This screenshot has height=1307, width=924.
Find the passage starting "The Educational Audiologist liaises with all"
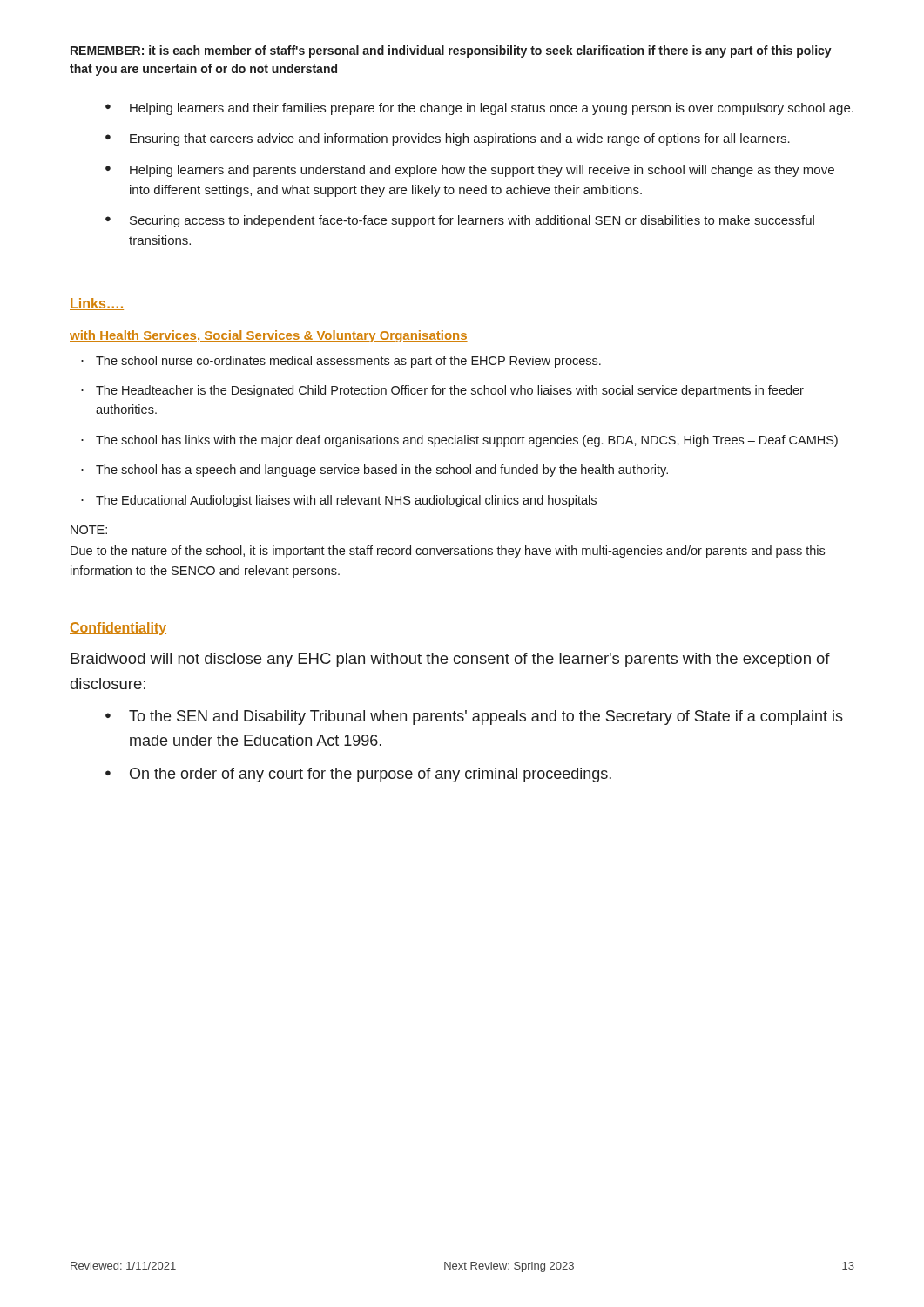click(x=346, y=500)
